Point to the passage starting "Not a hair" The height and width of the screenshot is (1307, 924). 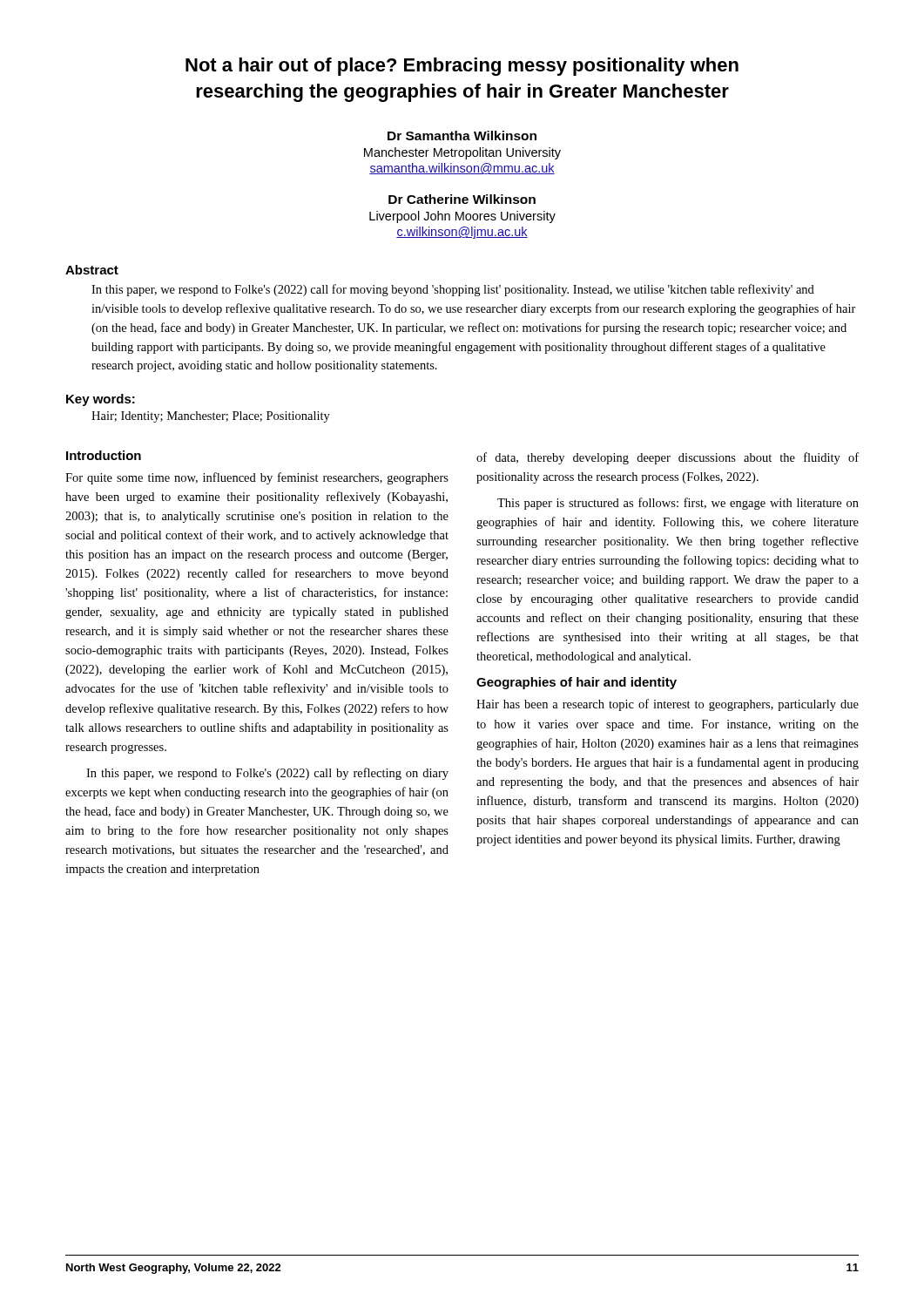[x=462, y=78]
